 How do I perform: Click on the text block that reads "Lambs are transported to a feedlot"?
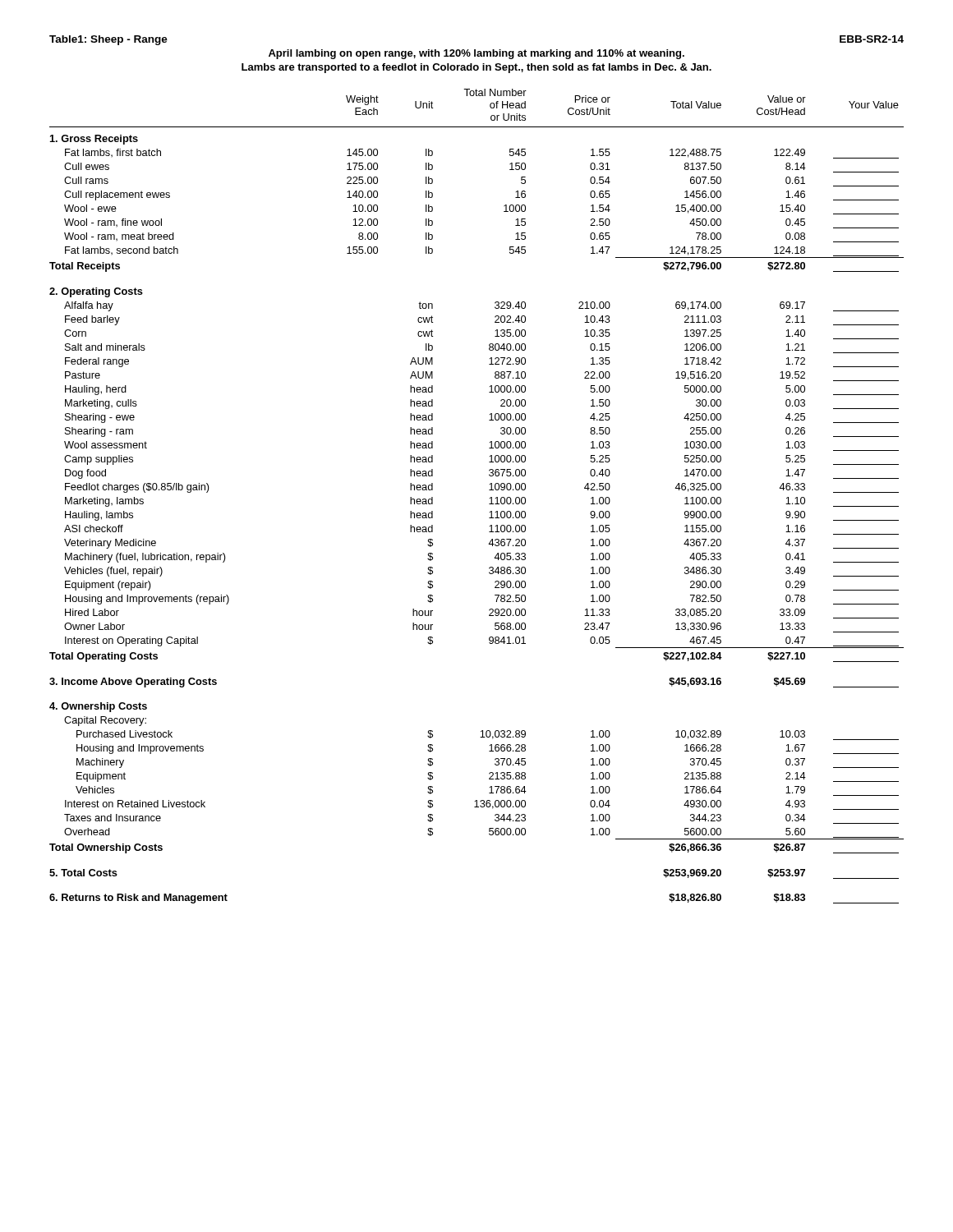coord(476,67)
